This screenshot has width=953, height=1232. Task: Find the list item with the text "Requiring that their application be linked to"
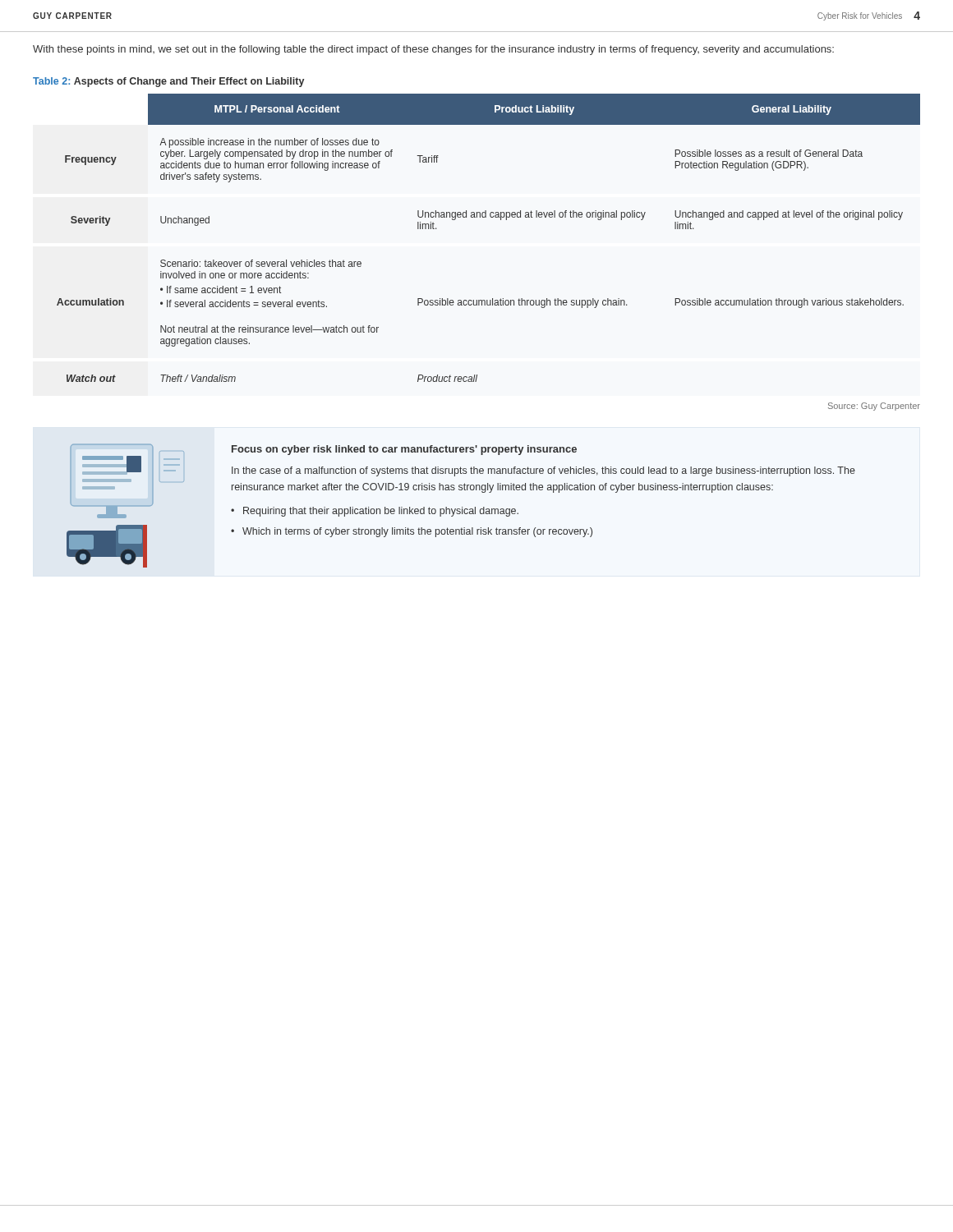tap(567, 522)
